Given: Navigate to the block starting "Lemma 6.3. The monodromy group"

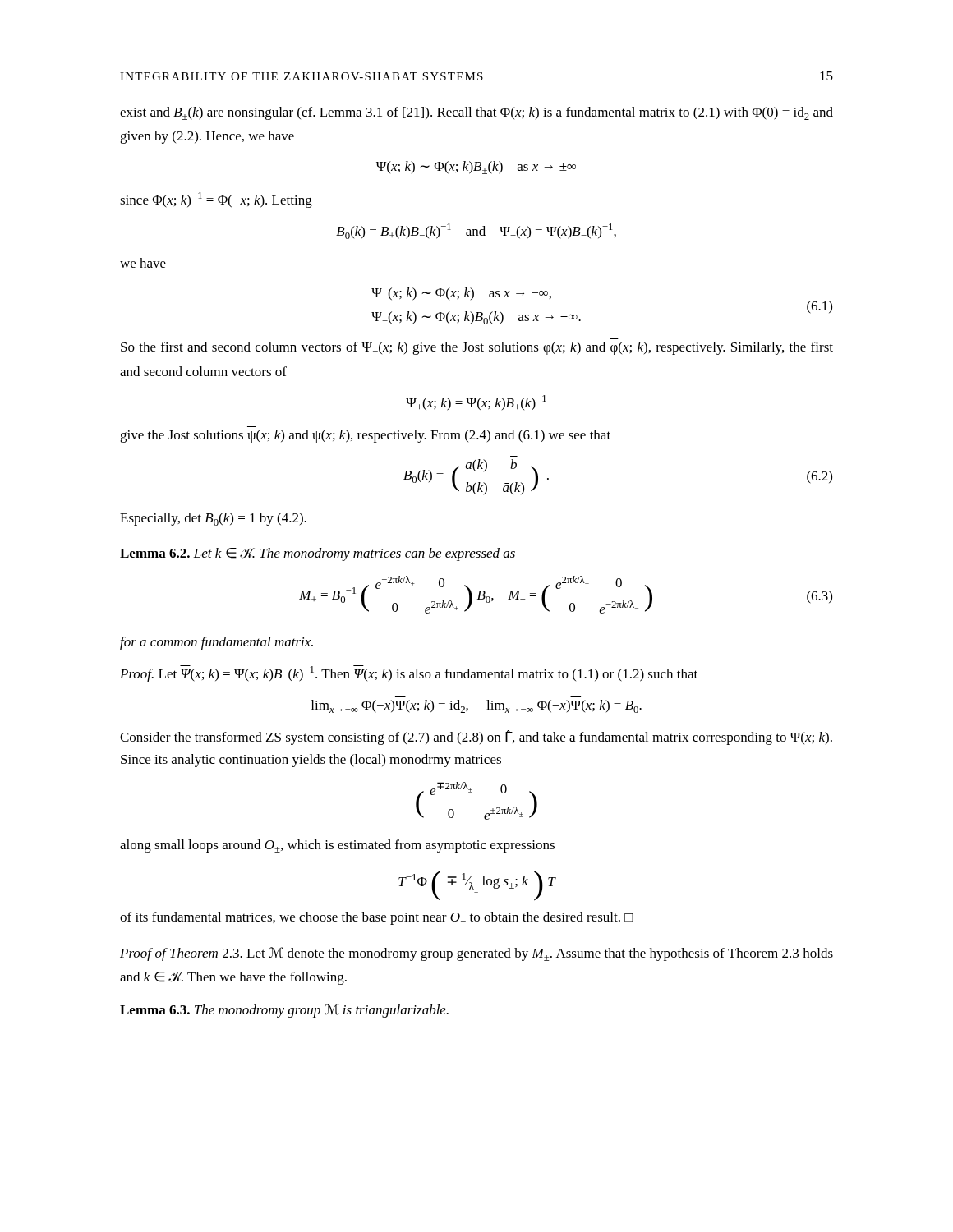Looking at the screenshot, I should coord(284,1011).
